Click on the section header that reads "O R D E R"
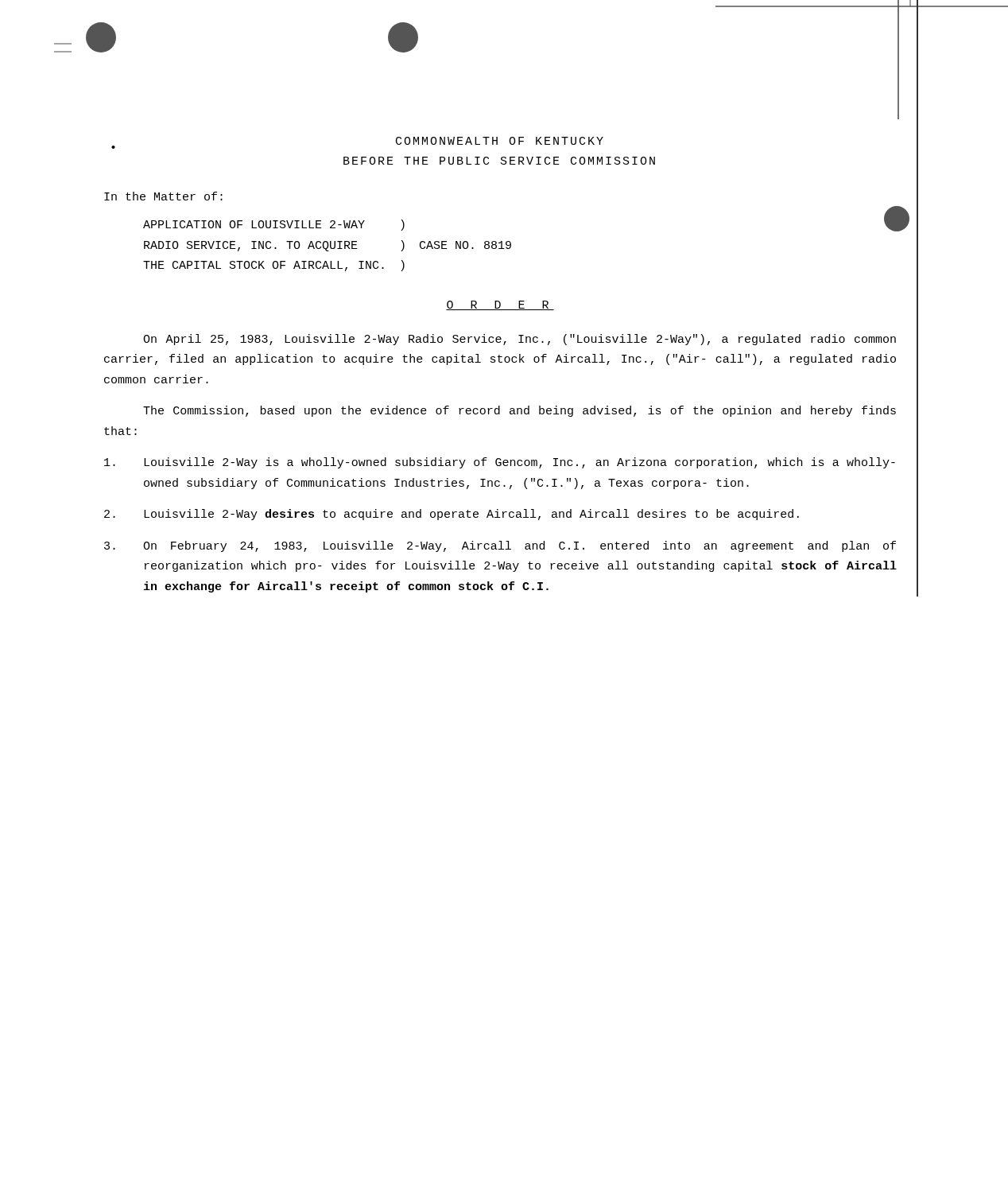This screenshot has width=1008, height=1193. (500, 305)
